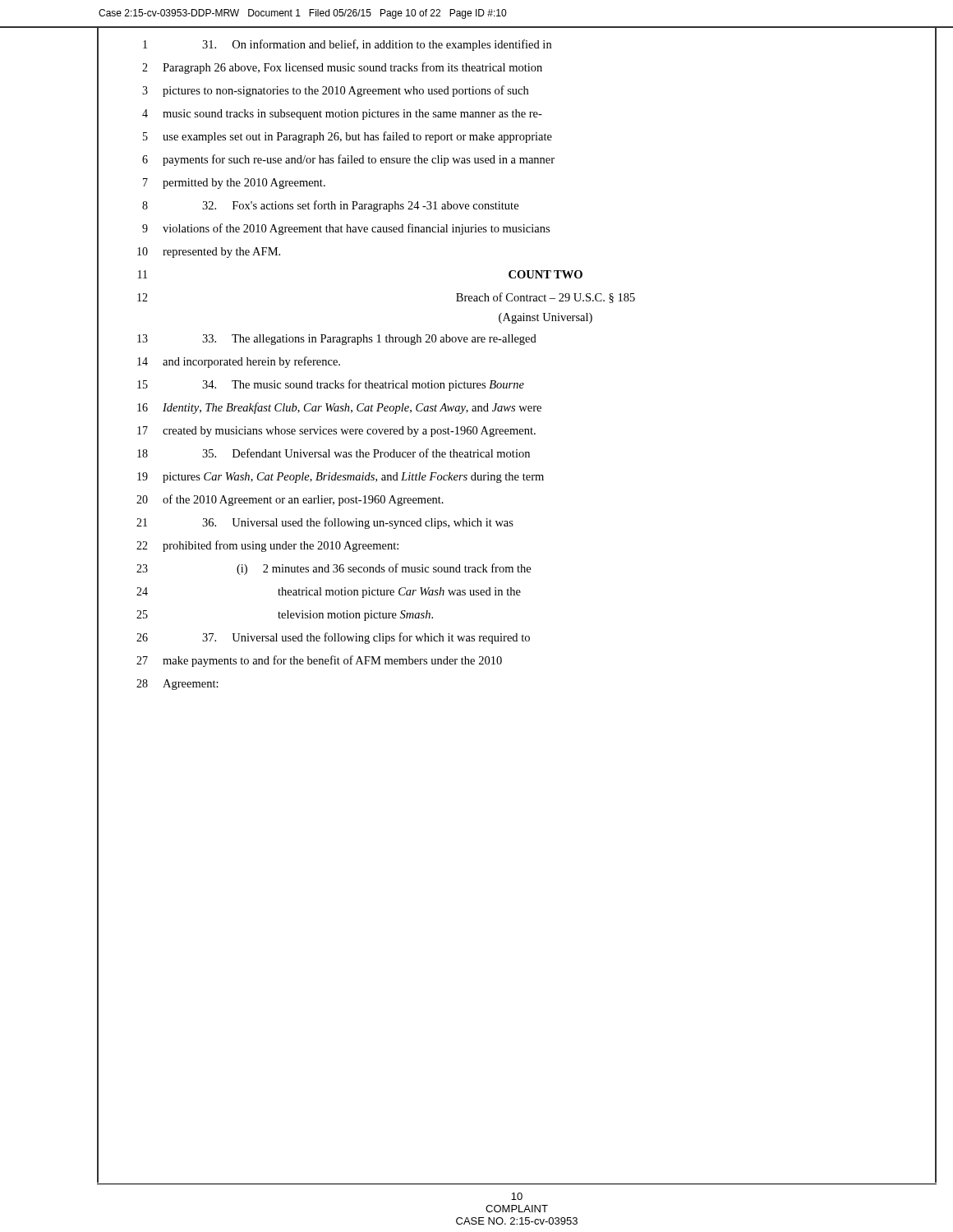Point to the block beginning "21 36. Universal used the following un-synced clips,"
This screenshot has height=1232, width=953.
pos(517,523)
